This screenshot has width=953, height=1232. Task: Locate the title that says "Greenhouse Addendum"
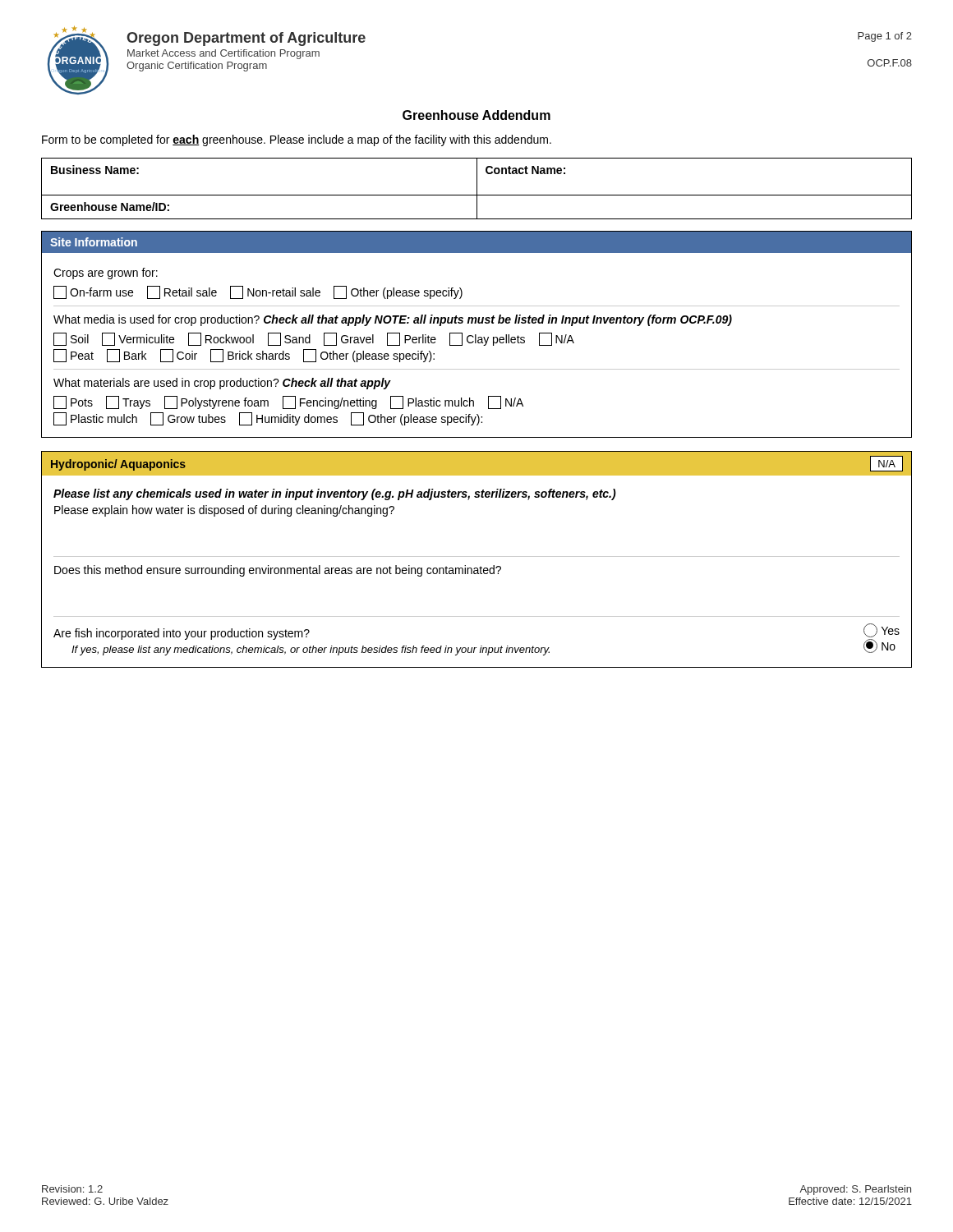[476, 115]
